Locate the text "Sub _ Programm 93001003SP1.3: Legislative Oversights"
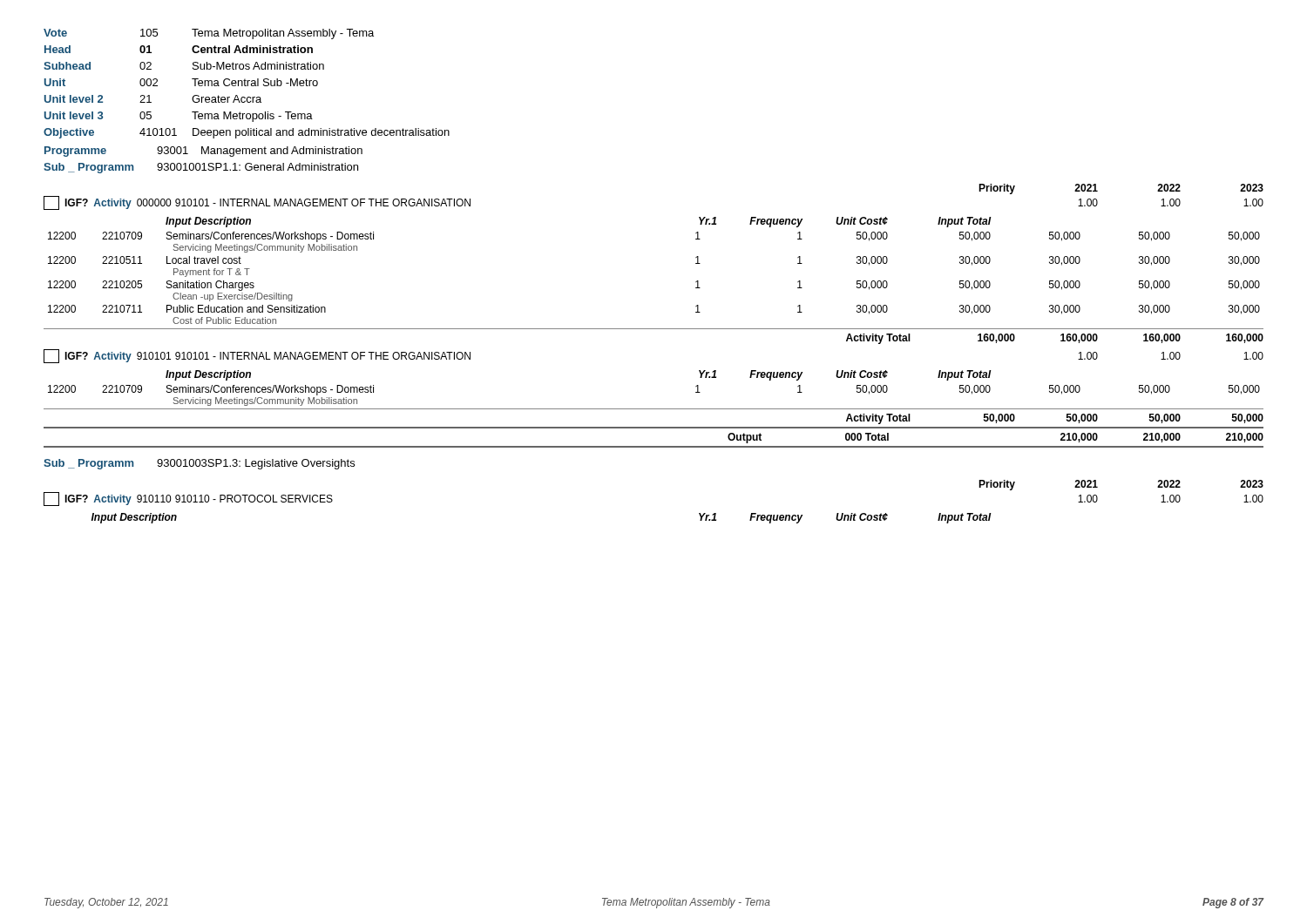 pos(199,463)
